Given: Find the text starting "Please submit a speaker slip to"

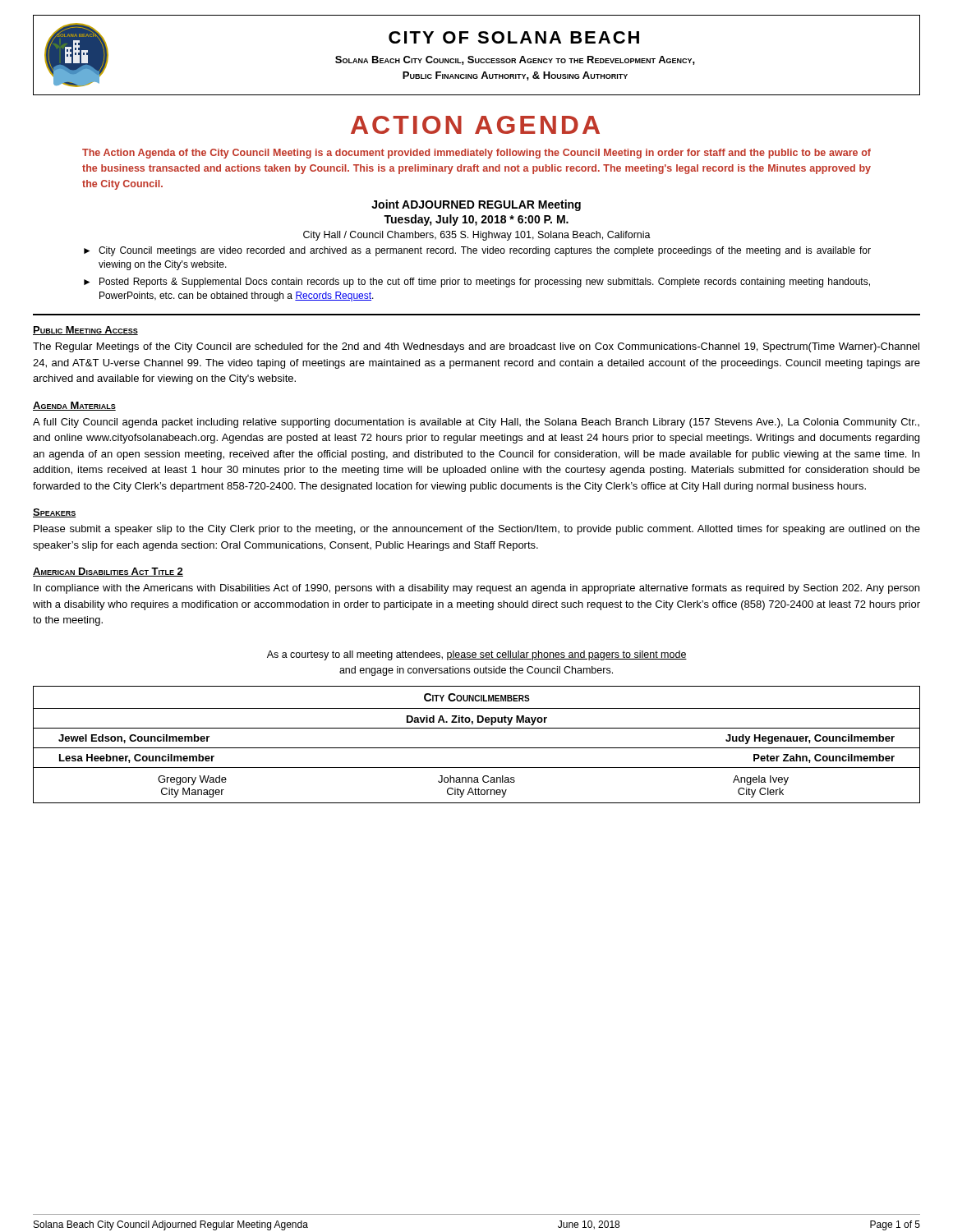Looking at the screenshot, I should pos(476,537).
